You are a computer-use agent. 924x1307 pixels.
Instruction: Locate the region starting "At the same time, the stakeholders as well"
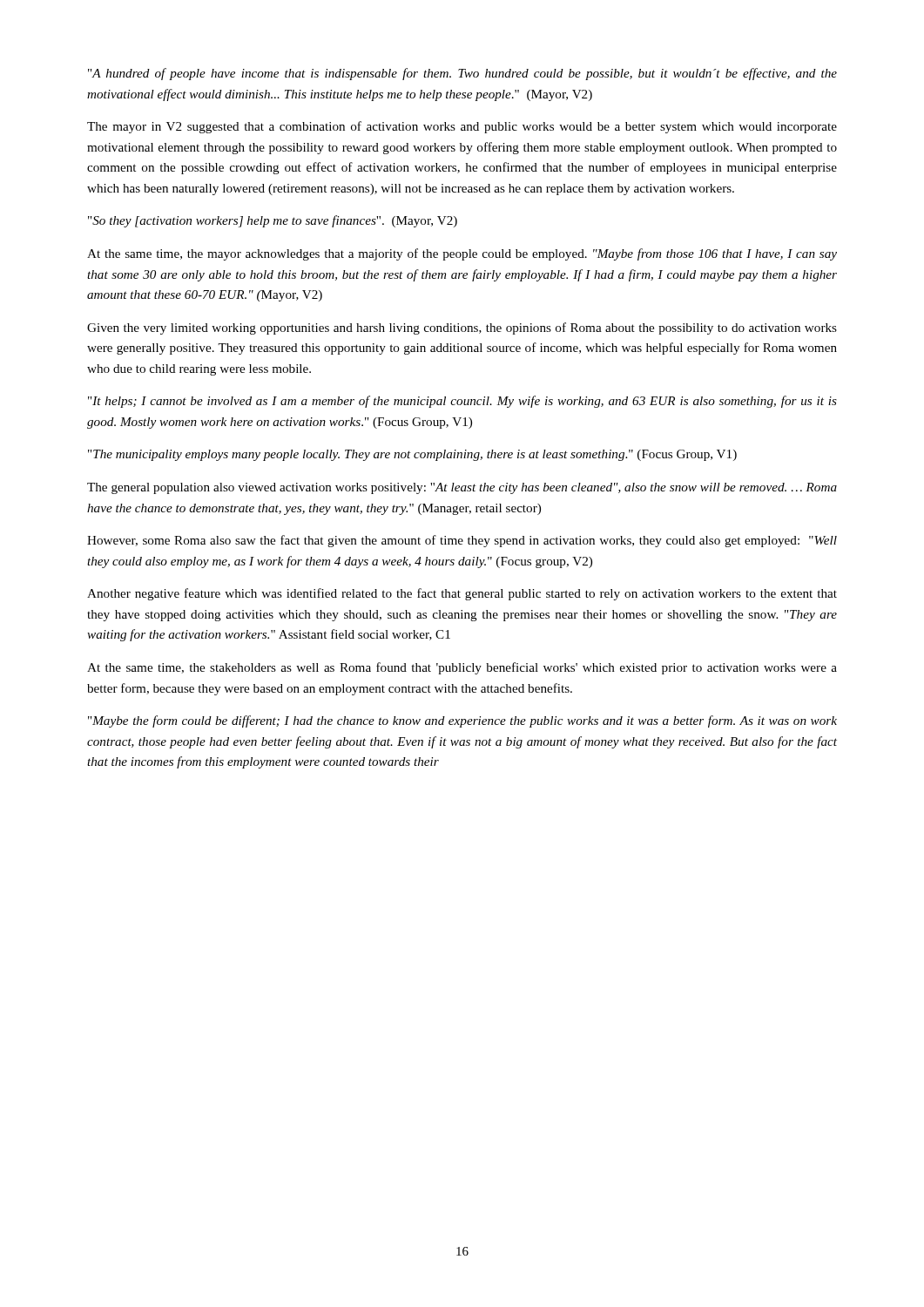coord(462,677)
